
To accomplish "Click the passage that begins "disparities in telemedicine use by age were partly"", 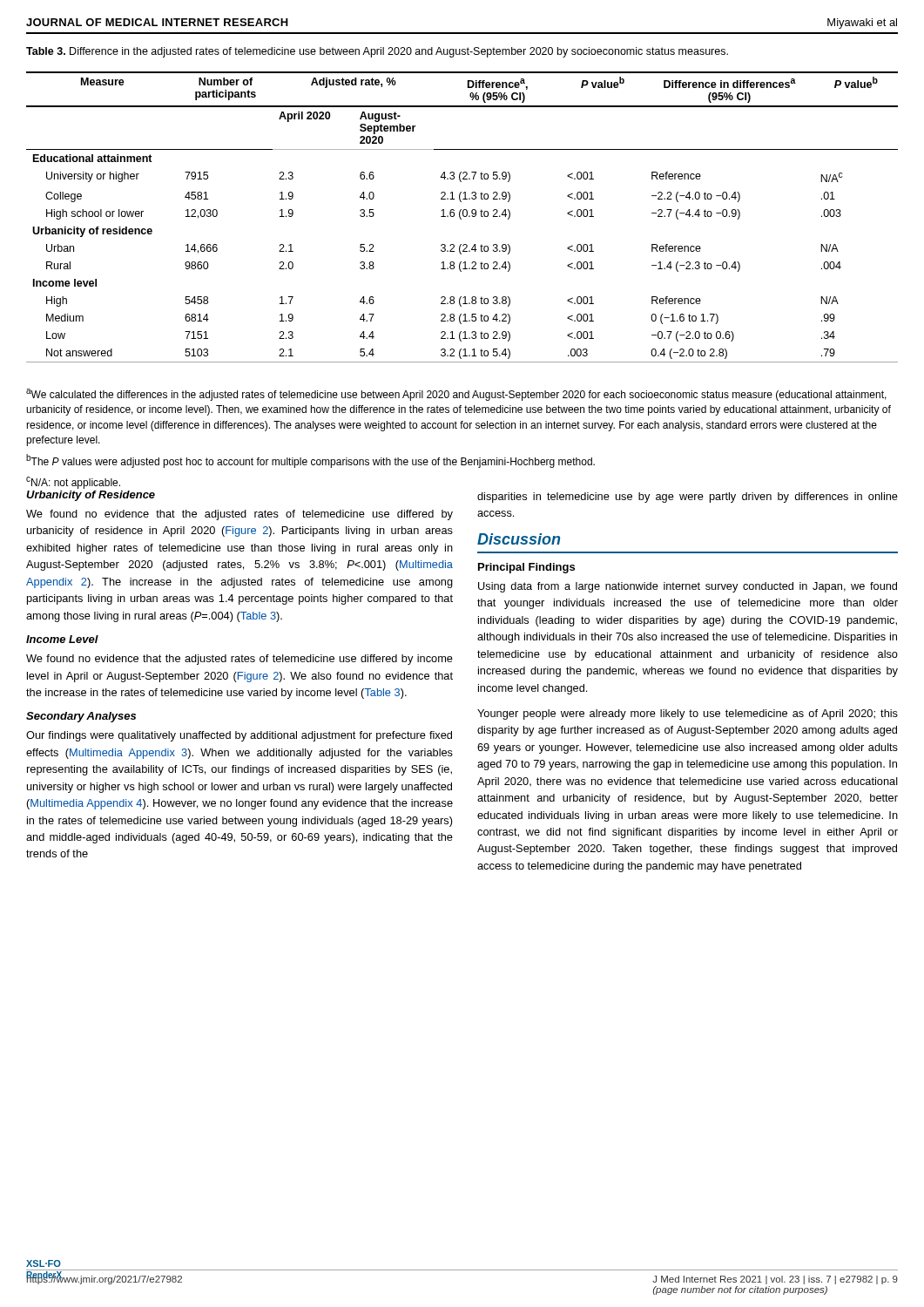I will [688, 505].
